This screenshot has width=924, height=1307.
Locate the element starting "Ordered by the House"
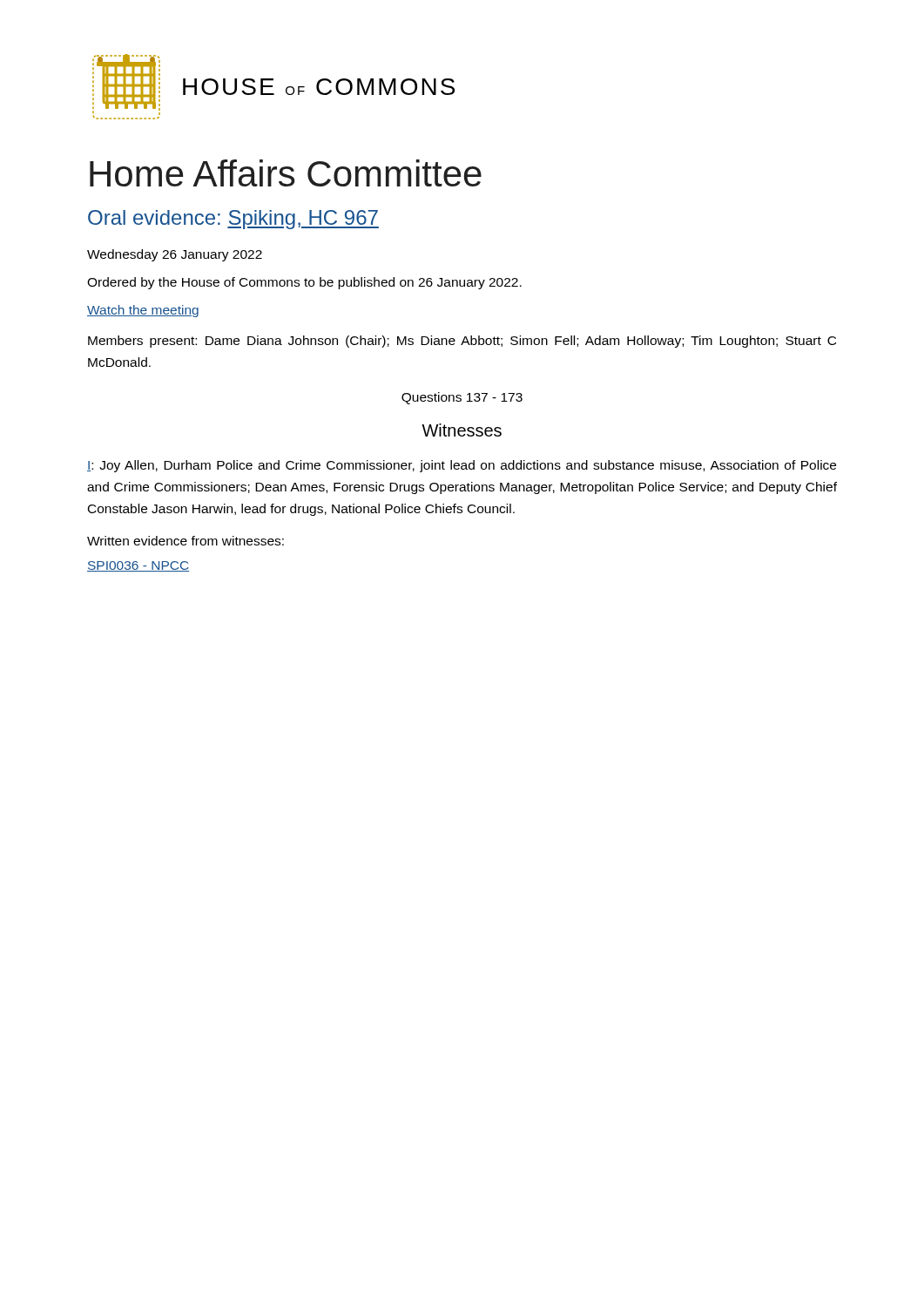click(x=305, y=282)
